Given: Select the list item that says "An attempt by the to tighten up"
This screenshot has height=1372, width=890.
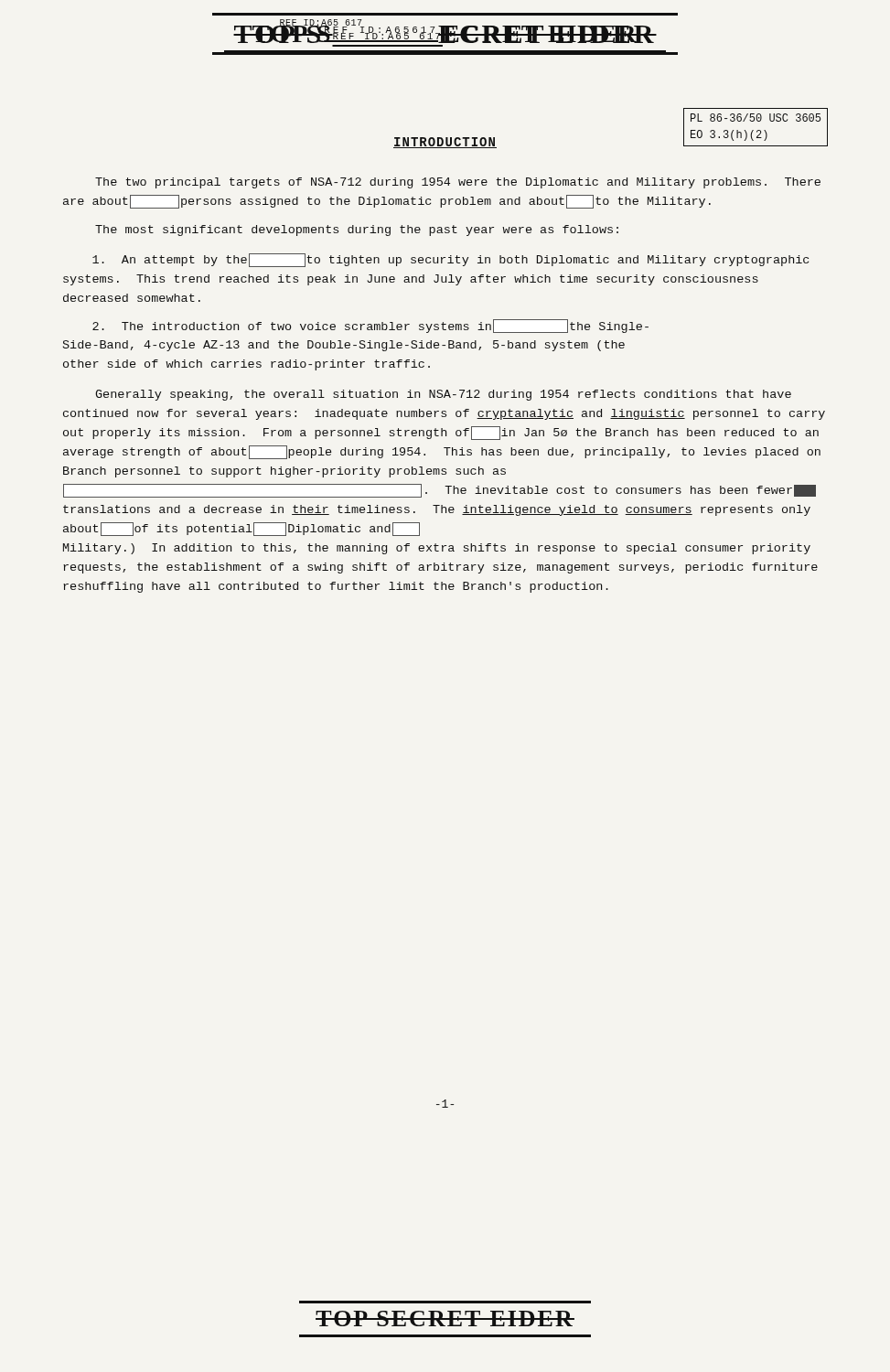Looking at the screenshot, I should pyautogui.click(x=445, y=280).
